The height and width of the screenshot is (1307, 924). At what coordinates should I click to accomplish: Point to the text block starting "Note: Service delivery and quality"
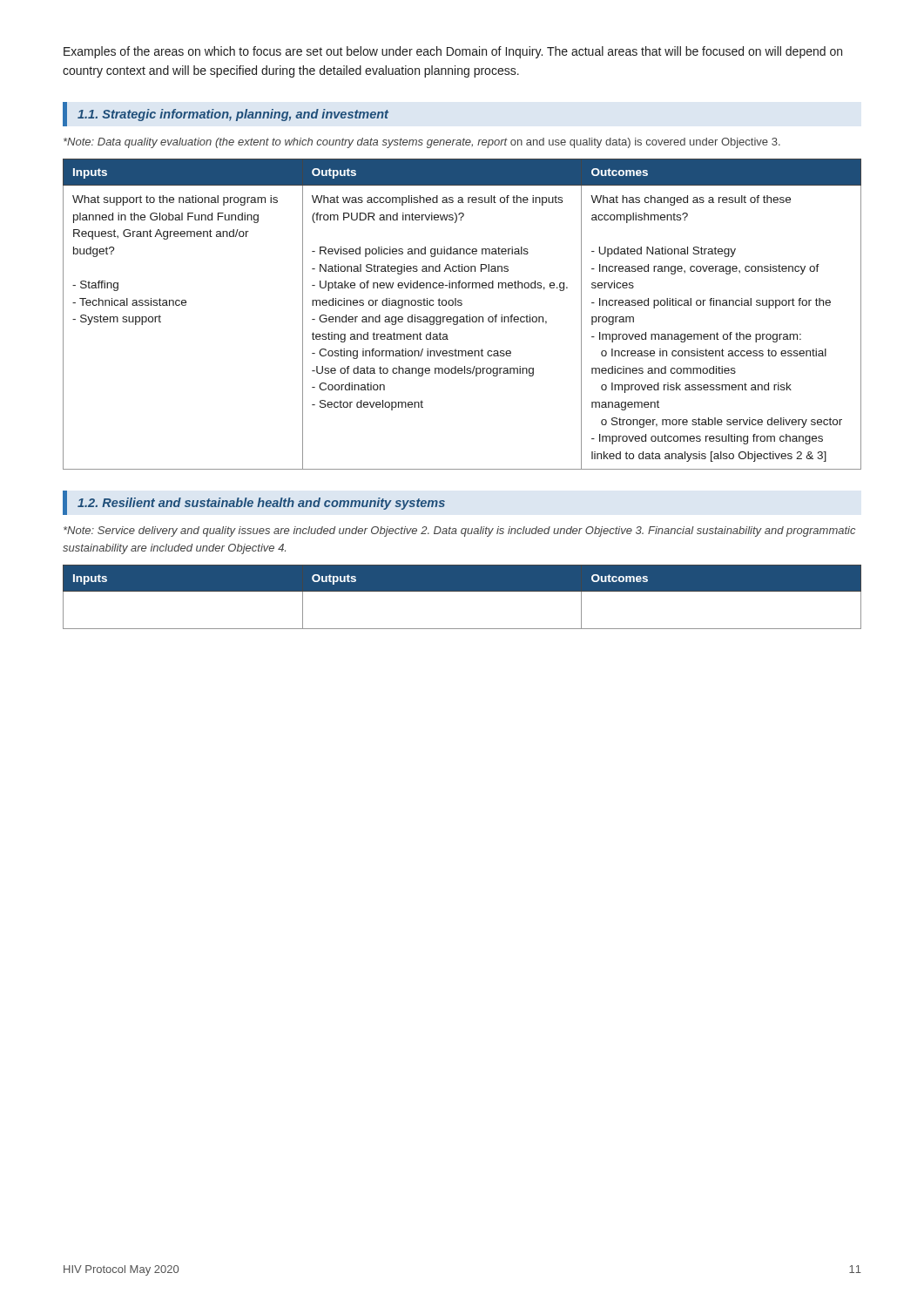coord(459,539)
